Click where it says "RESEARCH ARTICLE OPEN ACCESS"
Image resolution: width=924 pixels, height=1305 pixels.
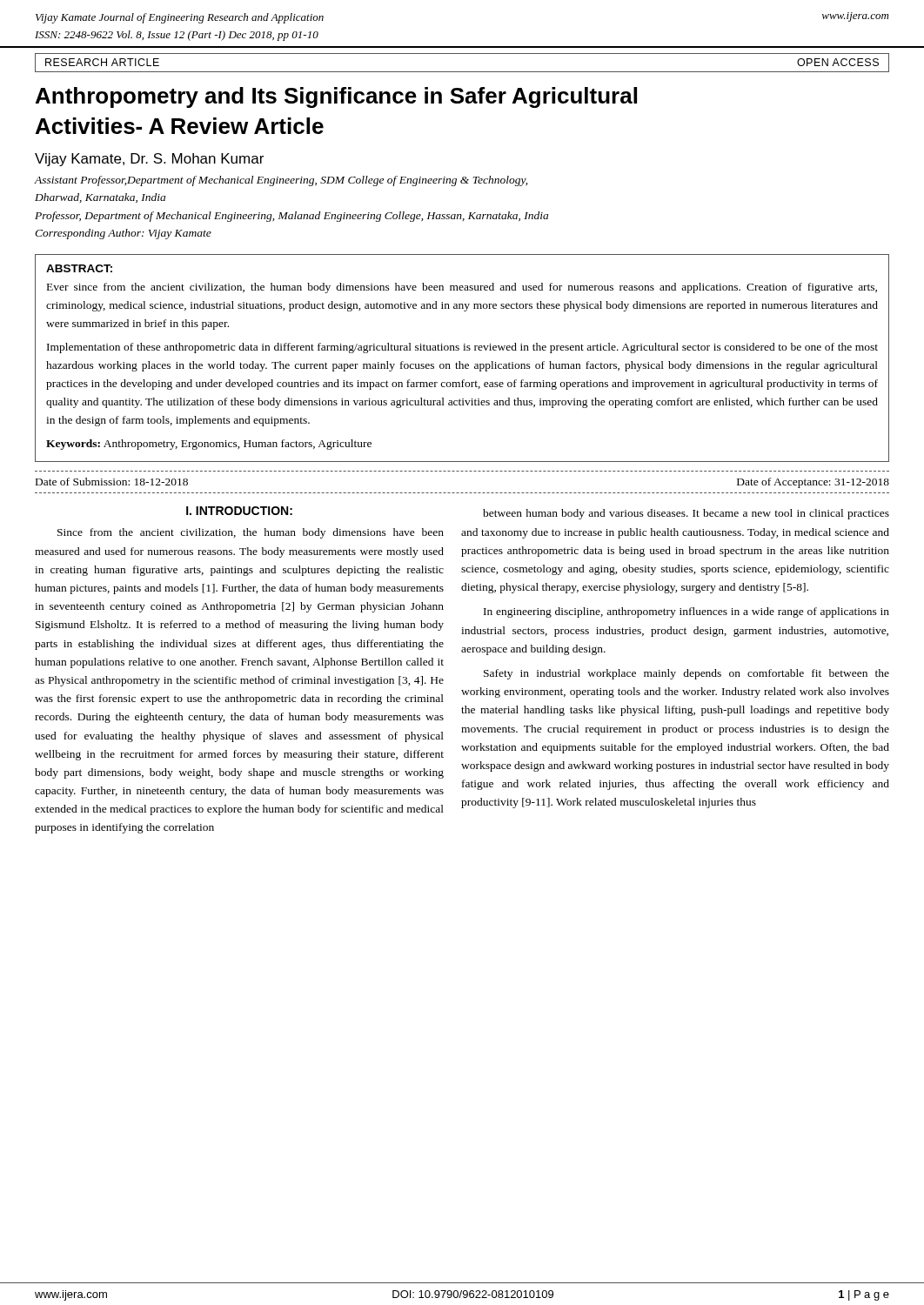click(462, 63)
